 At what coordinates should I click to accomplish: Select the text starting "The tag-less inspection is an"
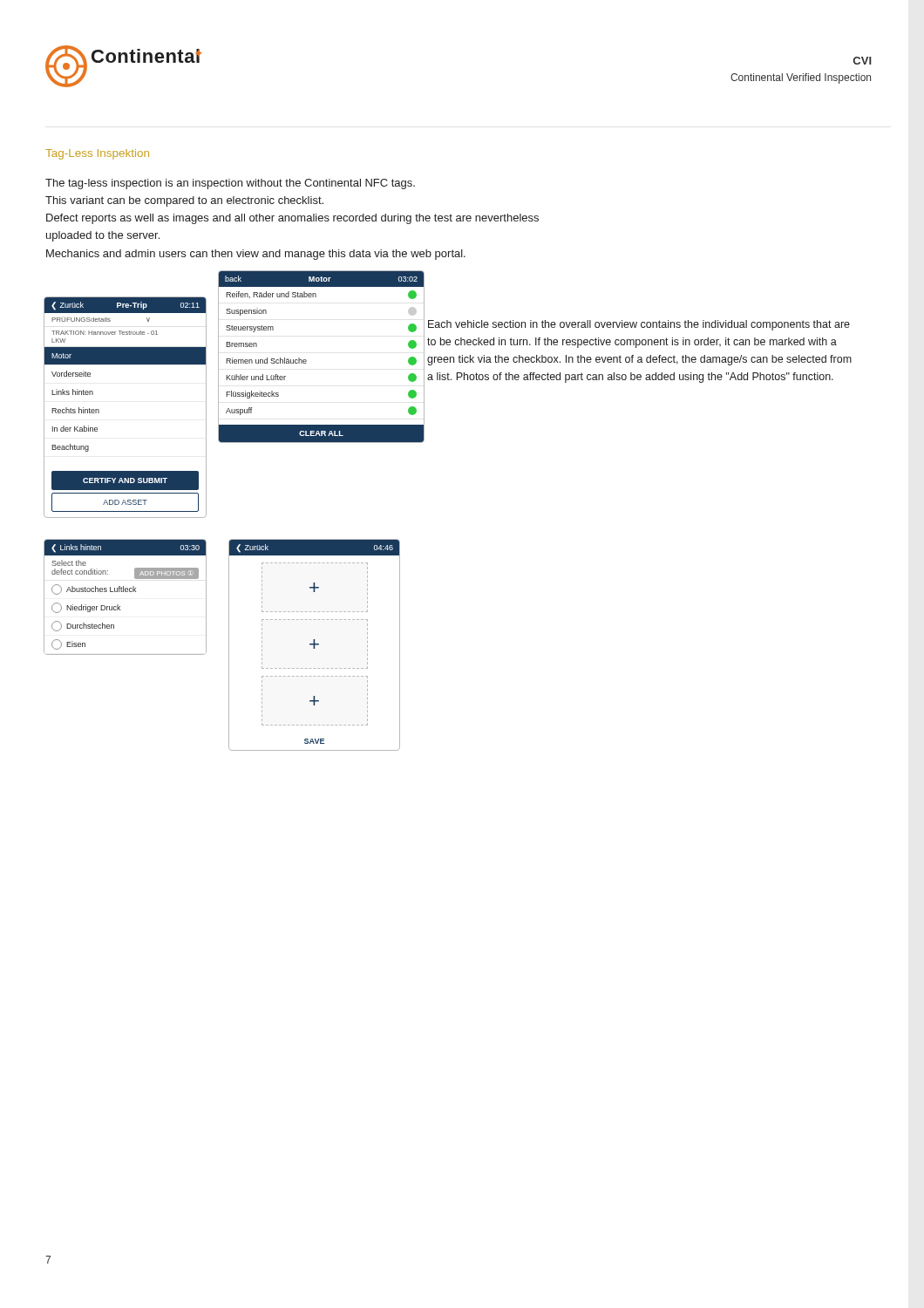click(x=292, y=218)
